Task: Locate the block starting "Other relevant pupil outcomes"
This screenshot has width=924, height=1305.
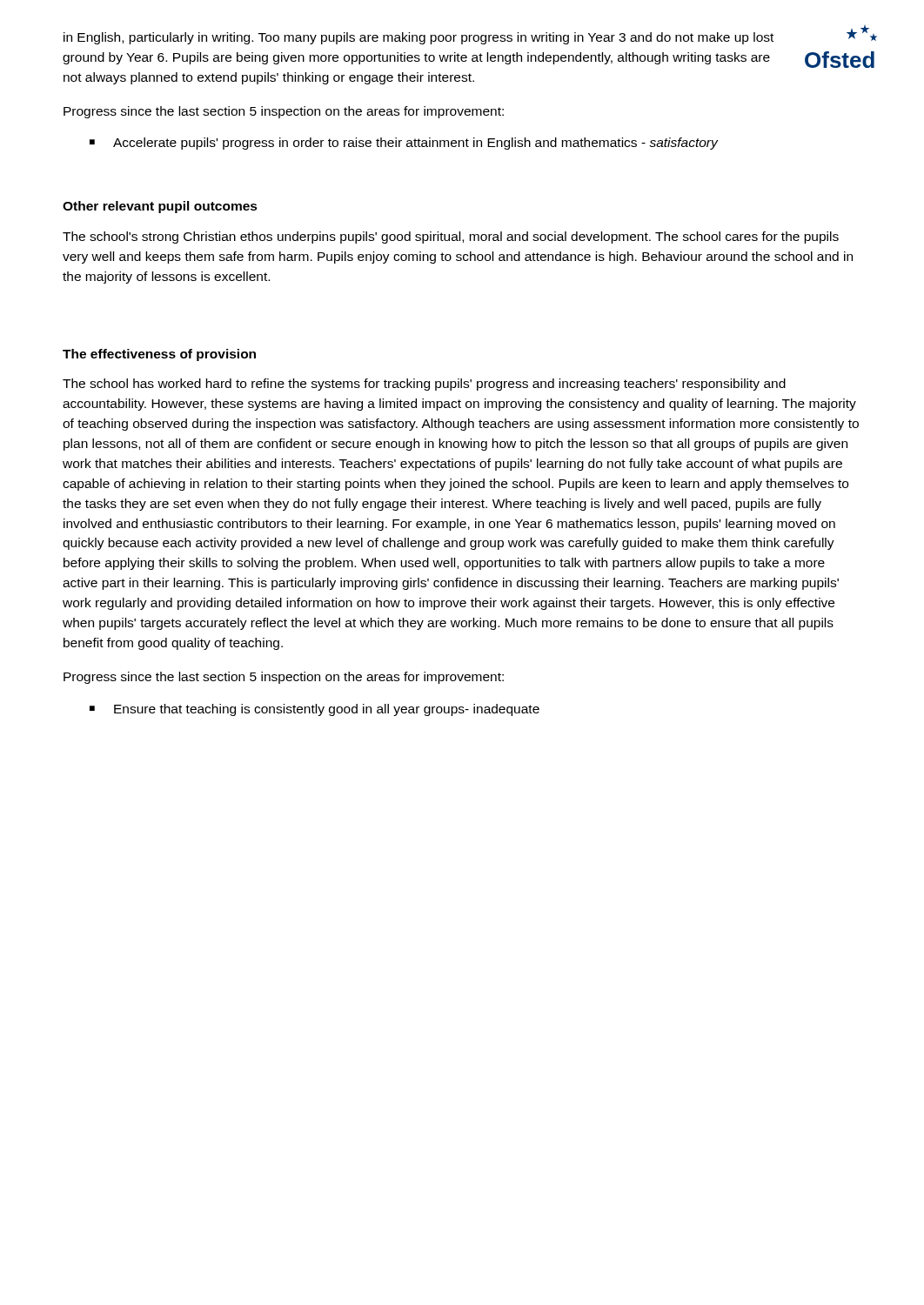Action: (160, 206)
